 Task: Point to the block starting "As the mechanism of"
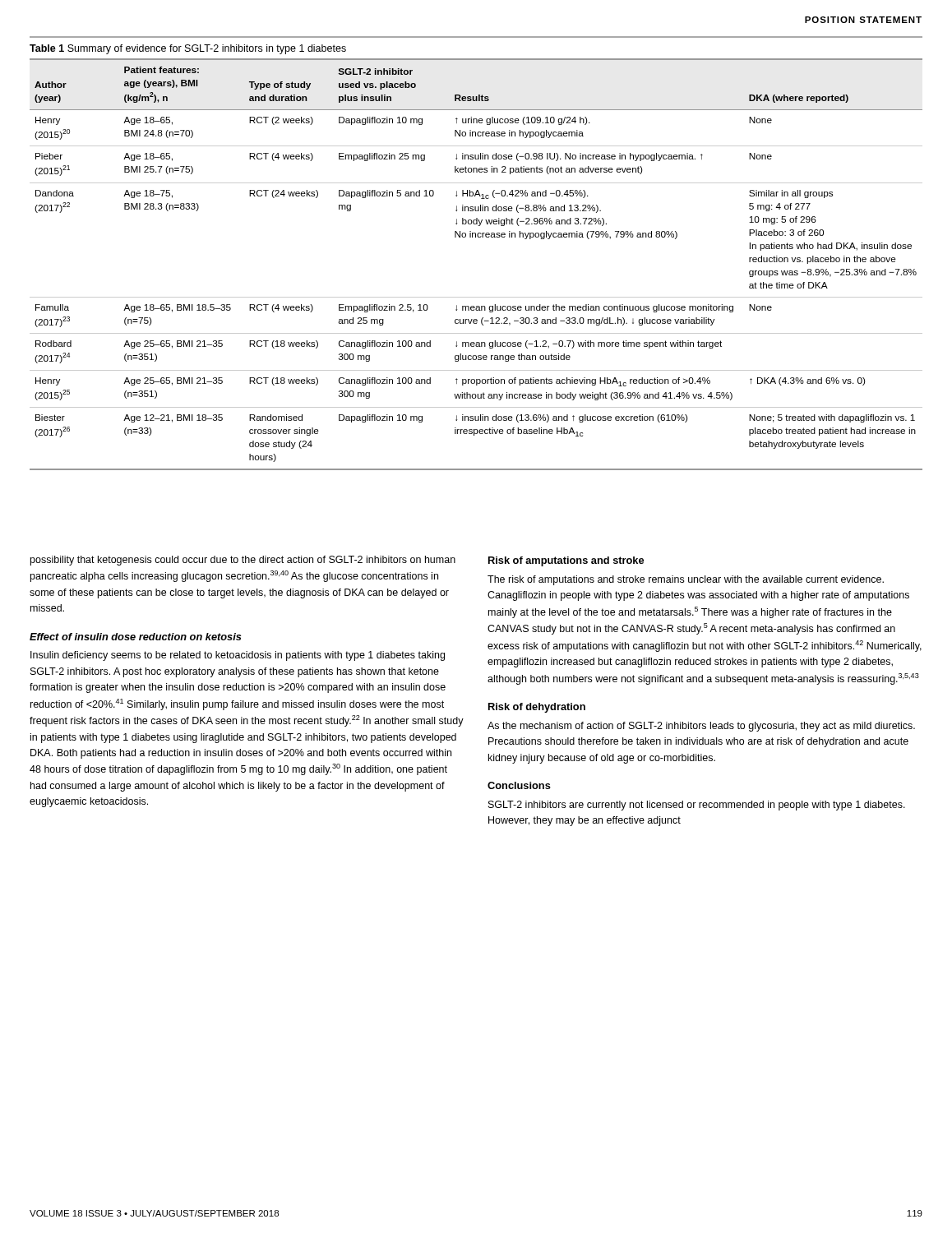click(705, 742)
